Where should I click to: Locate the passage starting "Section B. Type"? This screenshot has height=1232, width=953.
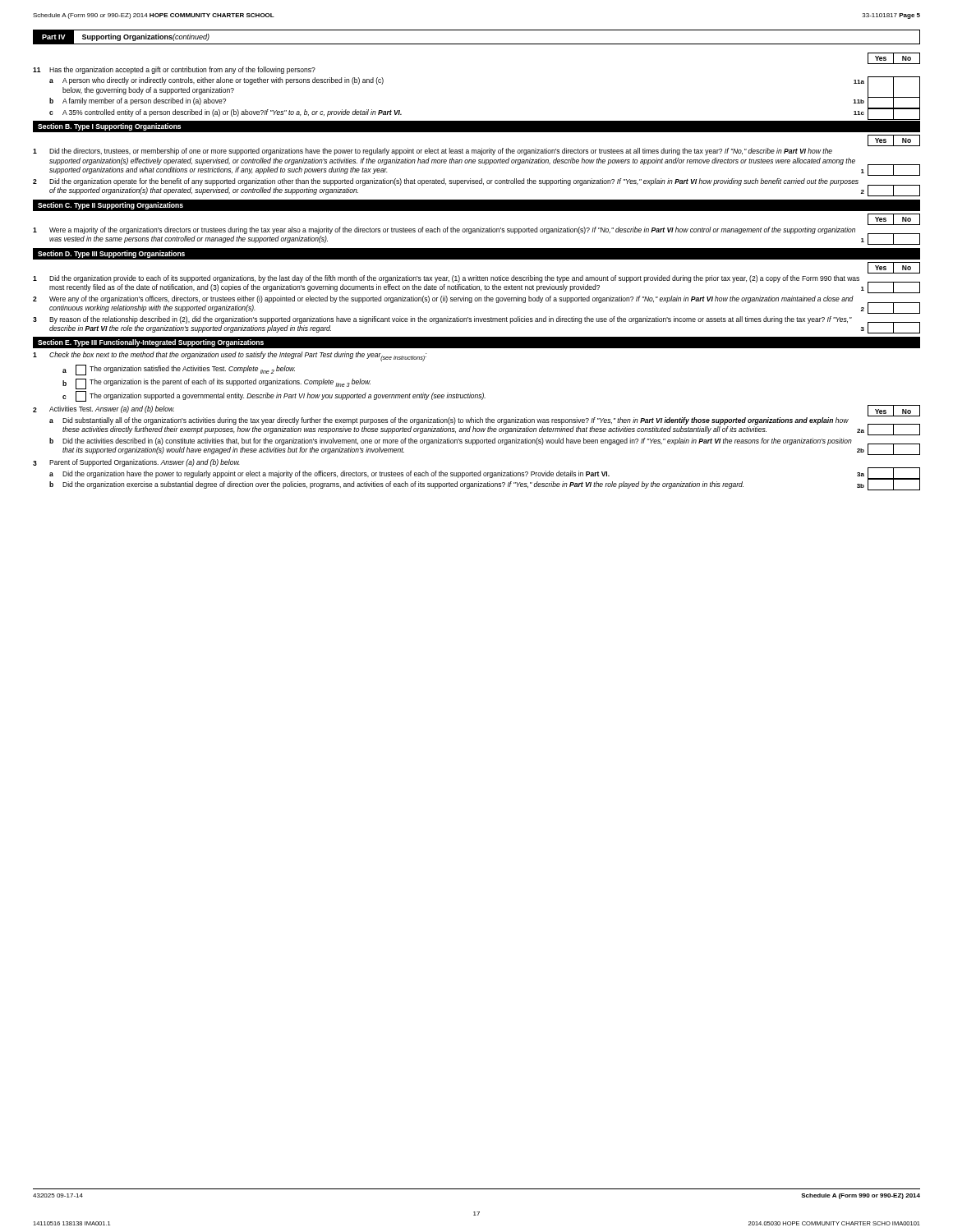tap(110, 127)
